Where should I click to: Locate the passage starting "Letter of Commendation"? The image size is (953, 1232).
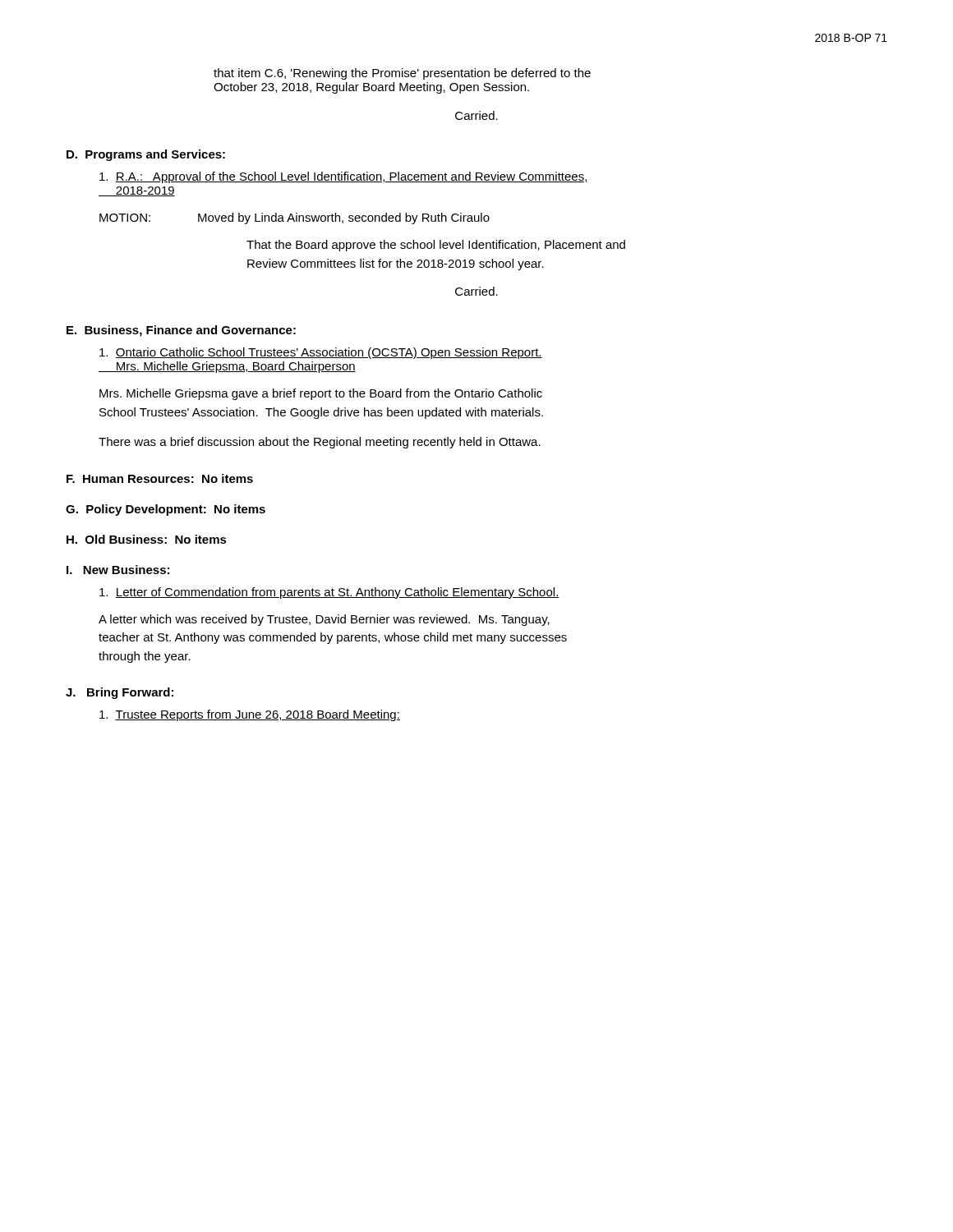coord(329,591)
